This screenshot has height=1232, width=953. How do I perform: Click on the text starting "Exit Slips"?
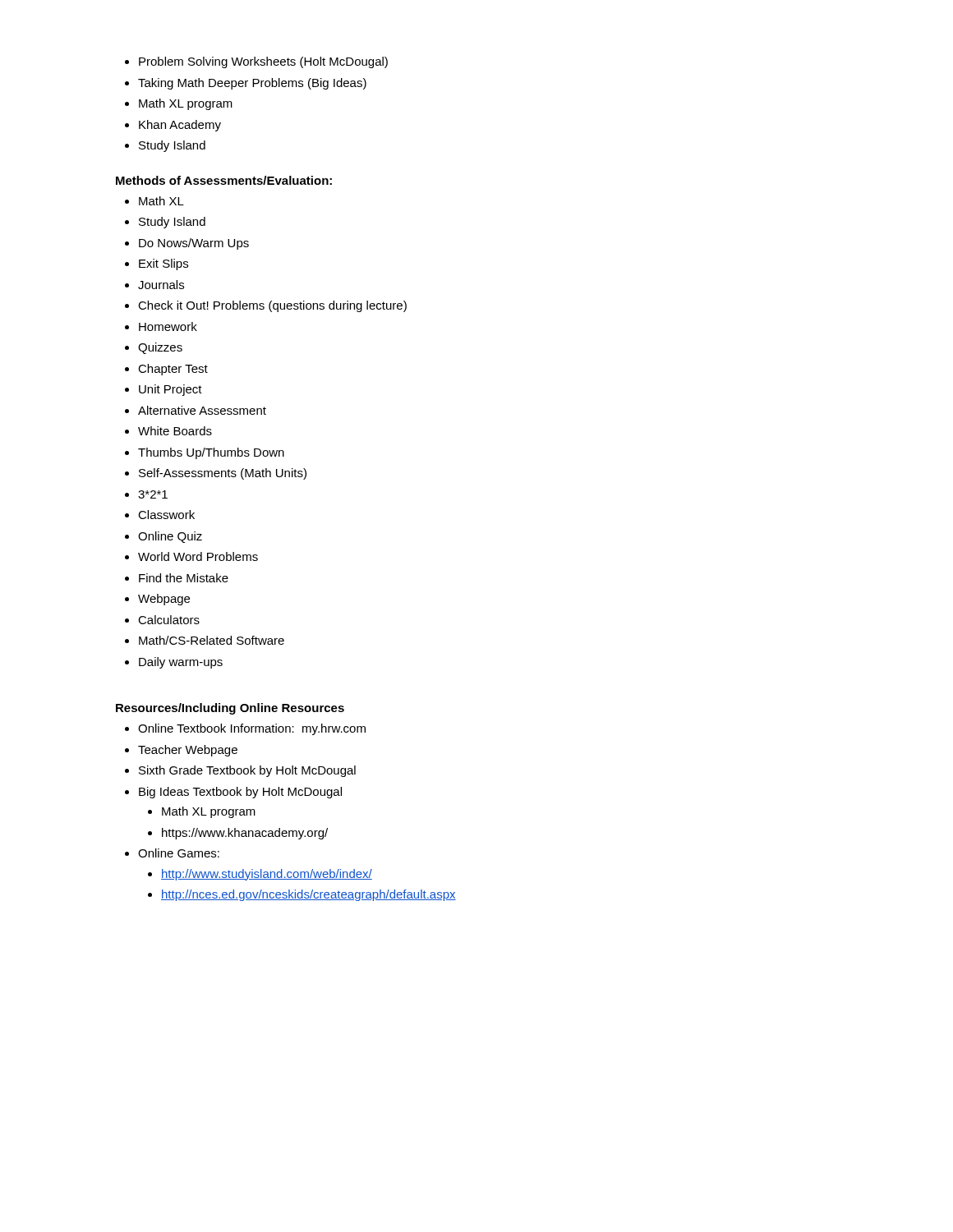coord(163,264)
